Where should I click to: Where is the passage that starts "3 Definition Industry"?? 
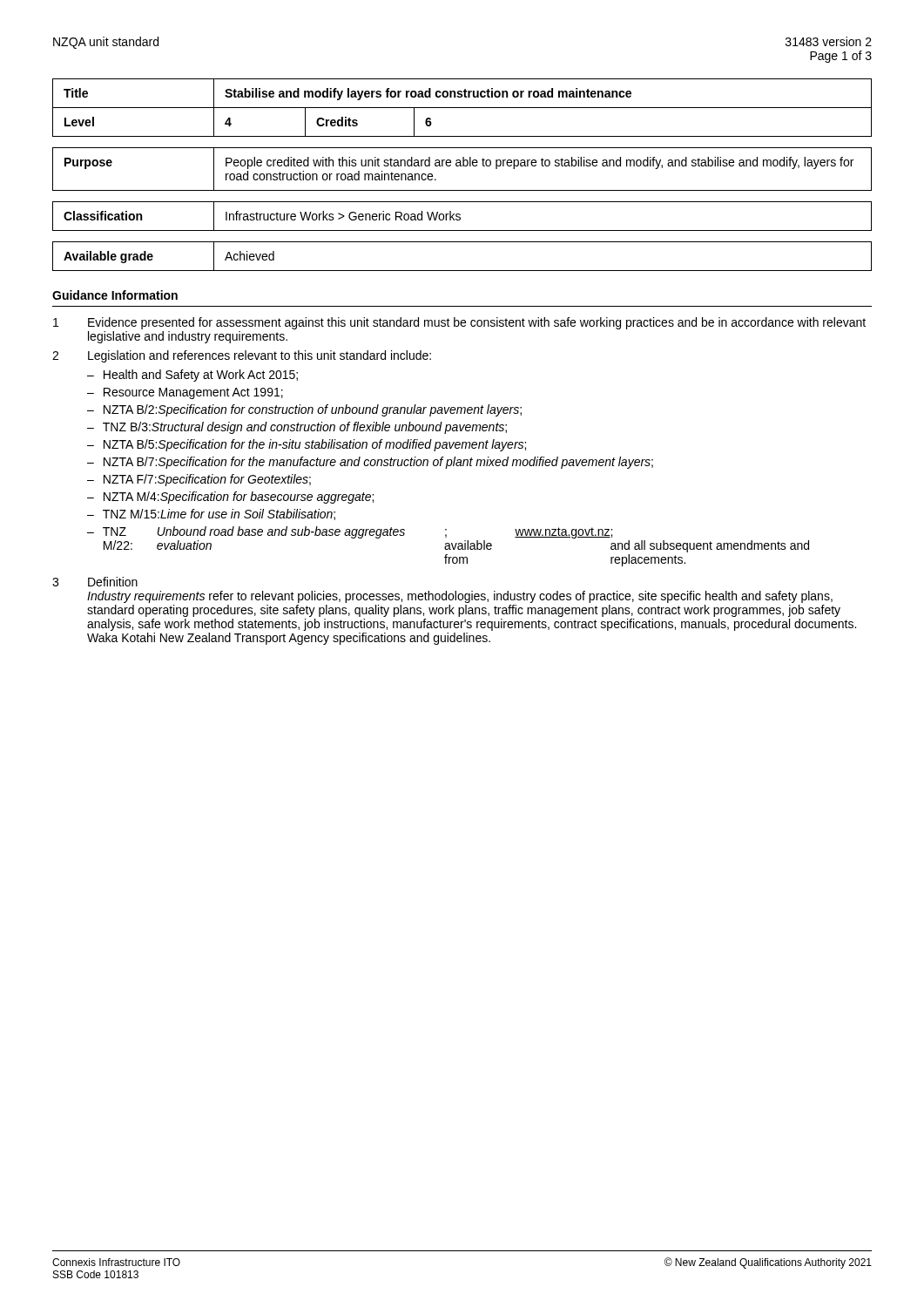click(x=462, y=610)
